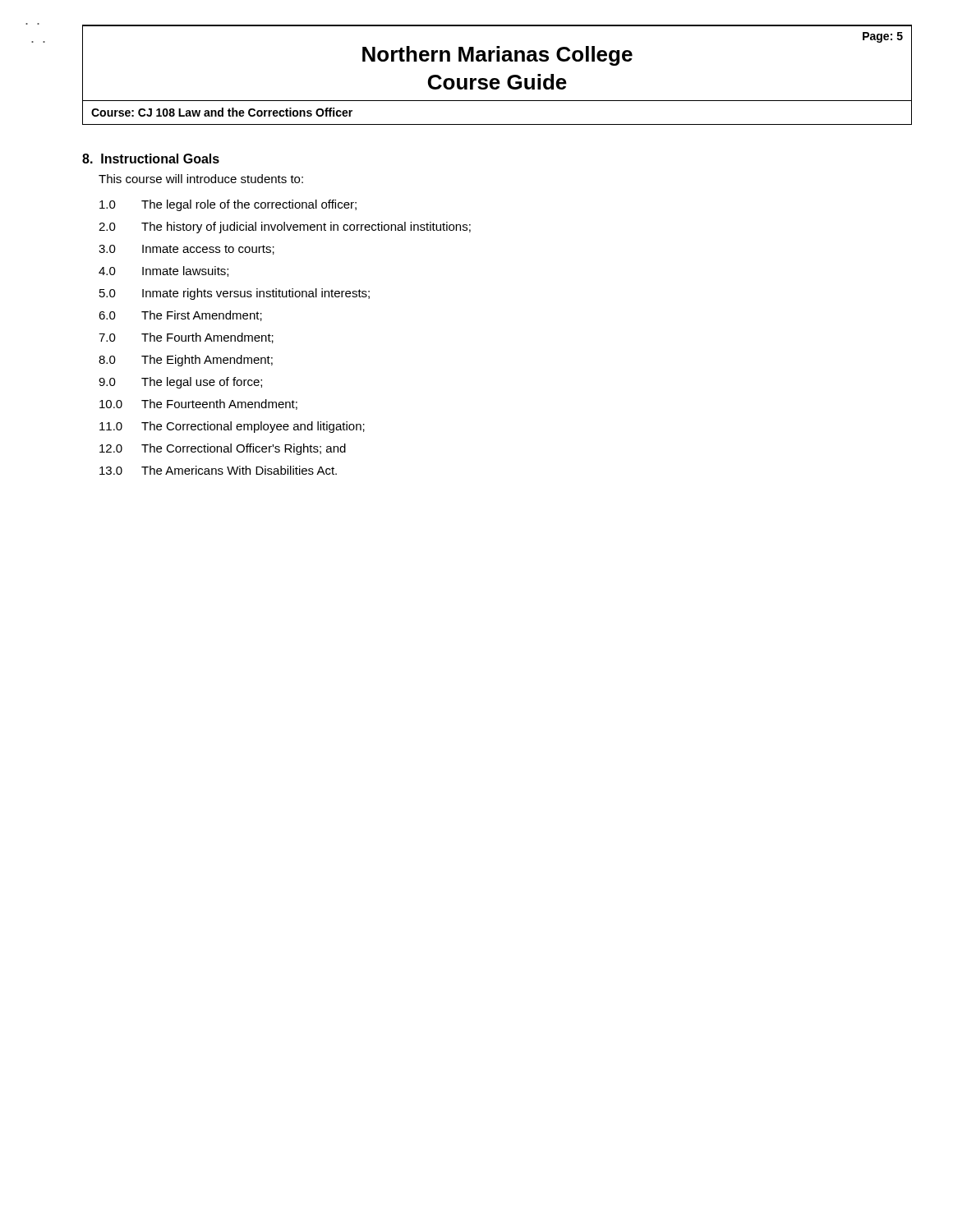Locate the passage starting "8. Instructional Goals"
Image resolution: width=953 pixels, height=1232 pixels.
pos(151,159)
